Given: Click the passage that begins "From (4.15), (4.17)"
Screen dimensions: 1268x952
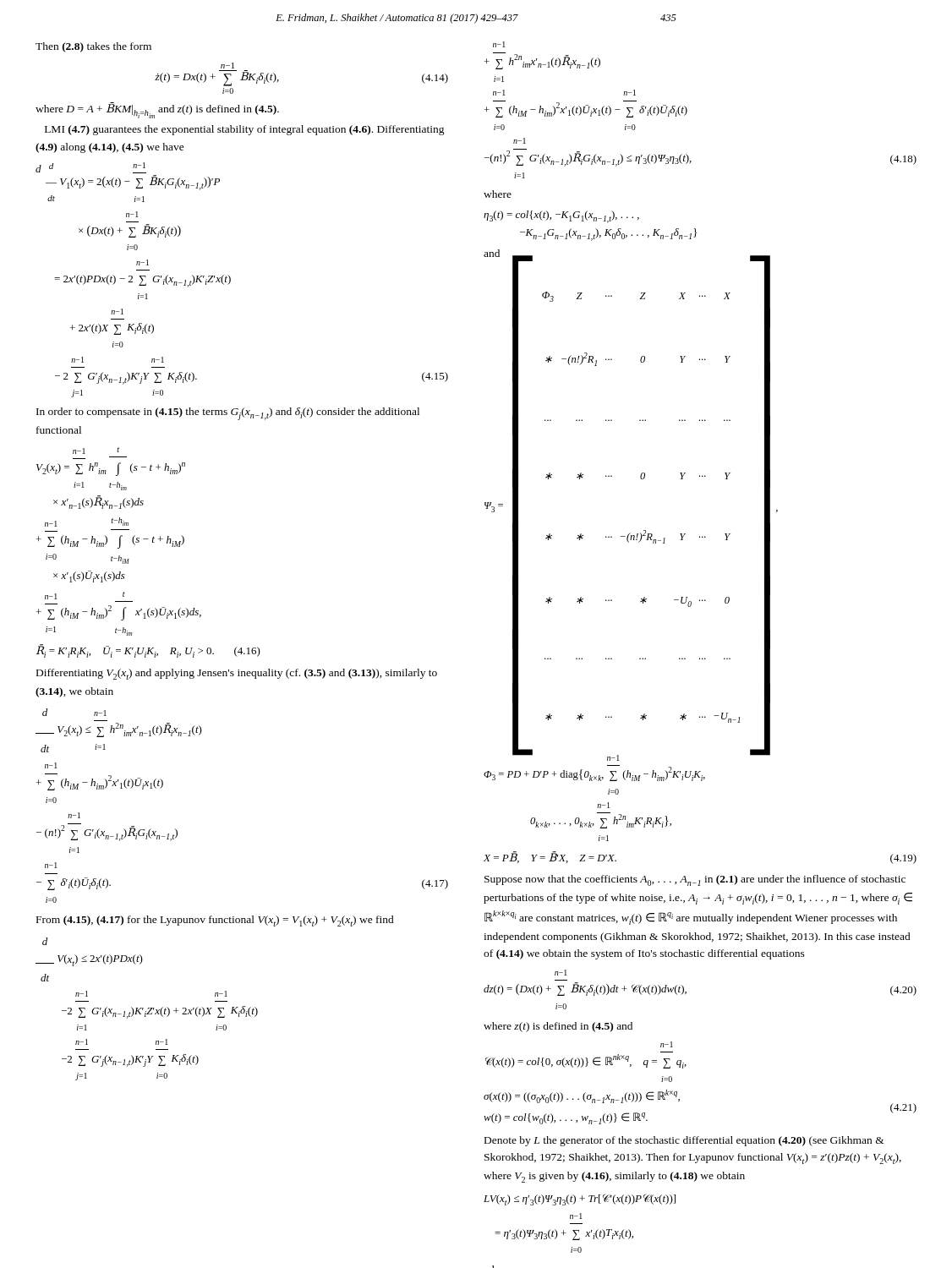Looking at the screenshot, I should click(x=215, y=920).
